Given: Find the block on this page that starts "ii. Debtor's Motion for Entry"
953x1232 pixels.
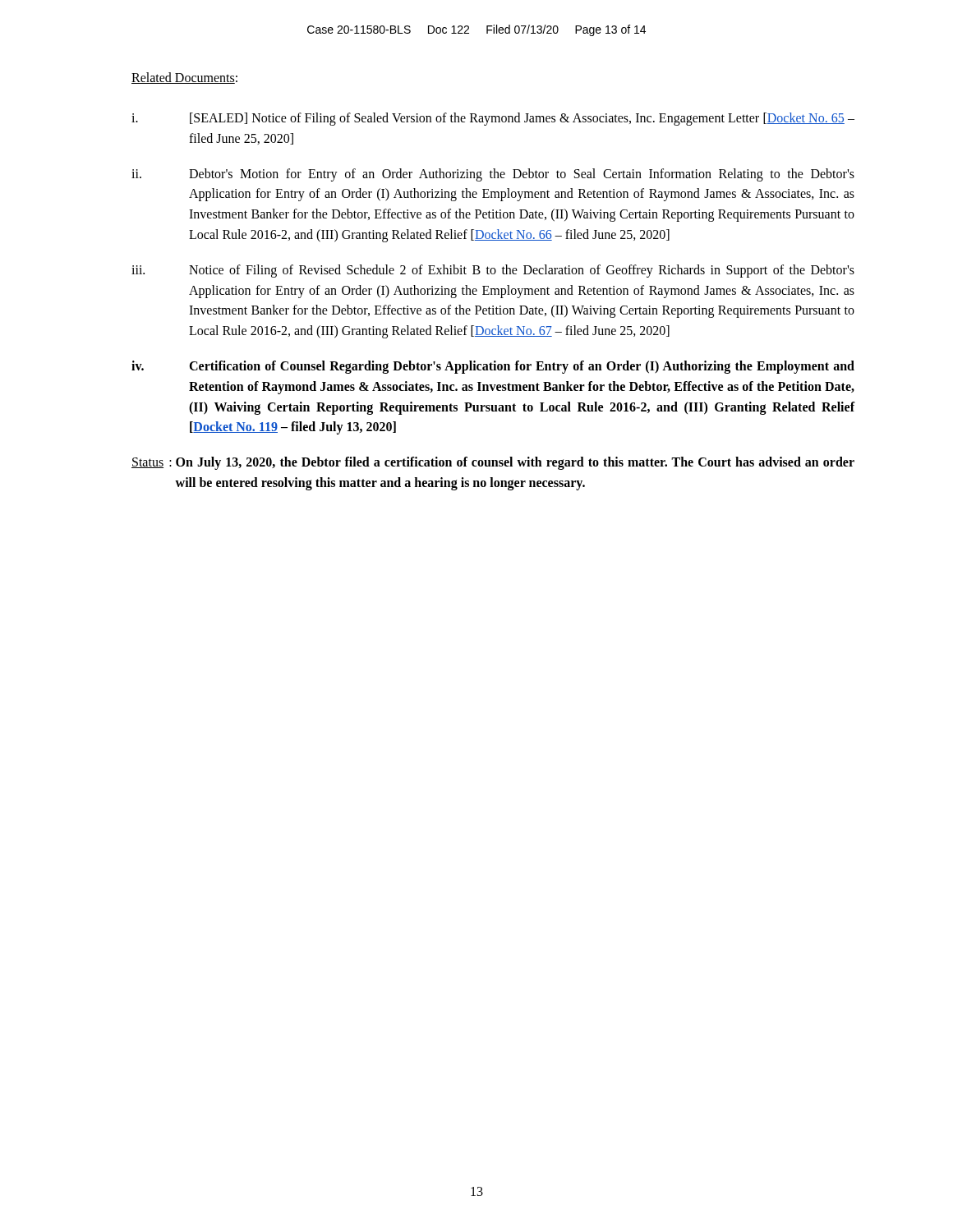Looking at the screenshot, I should 493,205.
